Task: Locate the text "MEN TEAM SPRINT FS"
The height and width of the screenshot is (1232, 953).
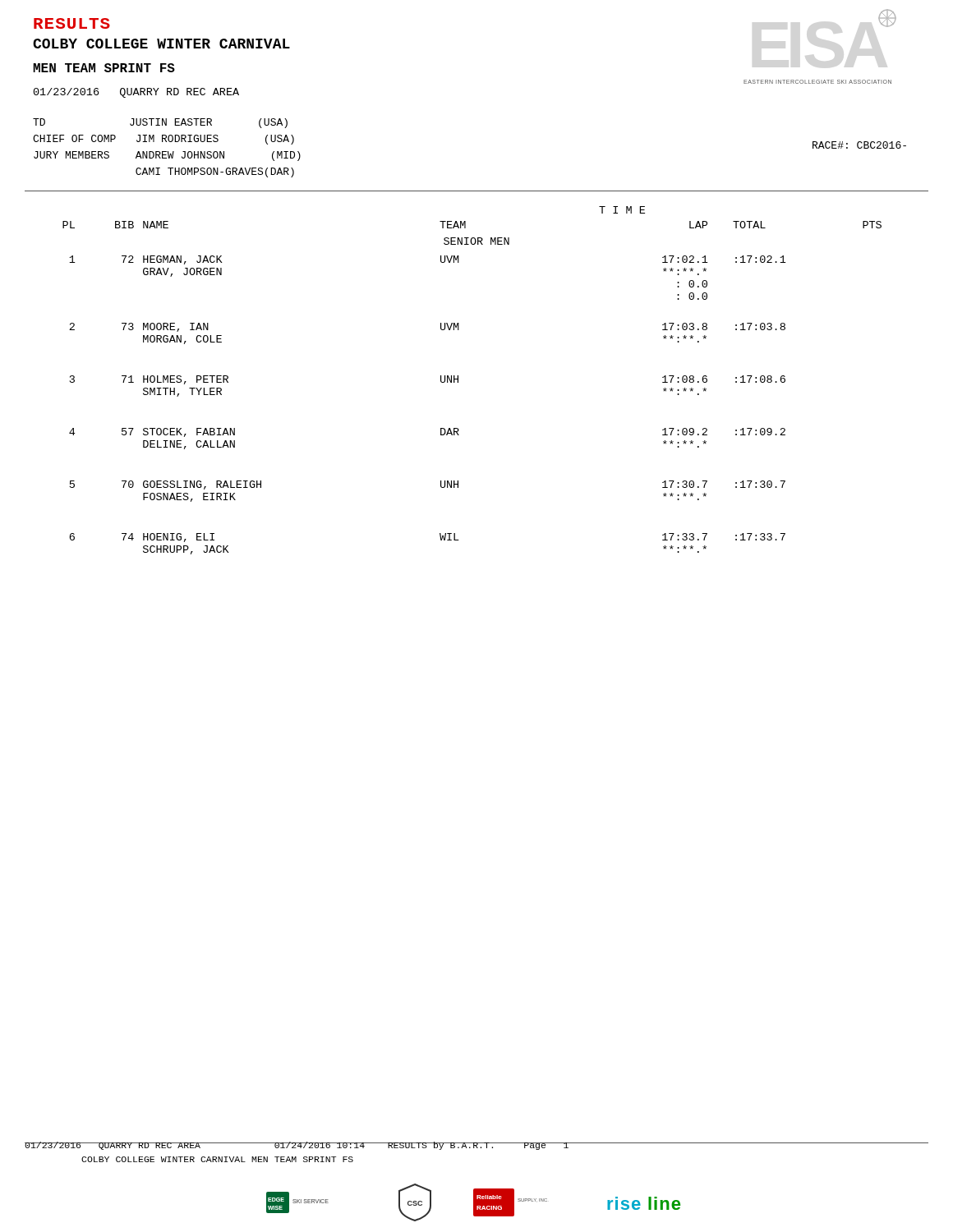Action: [104, 69]
